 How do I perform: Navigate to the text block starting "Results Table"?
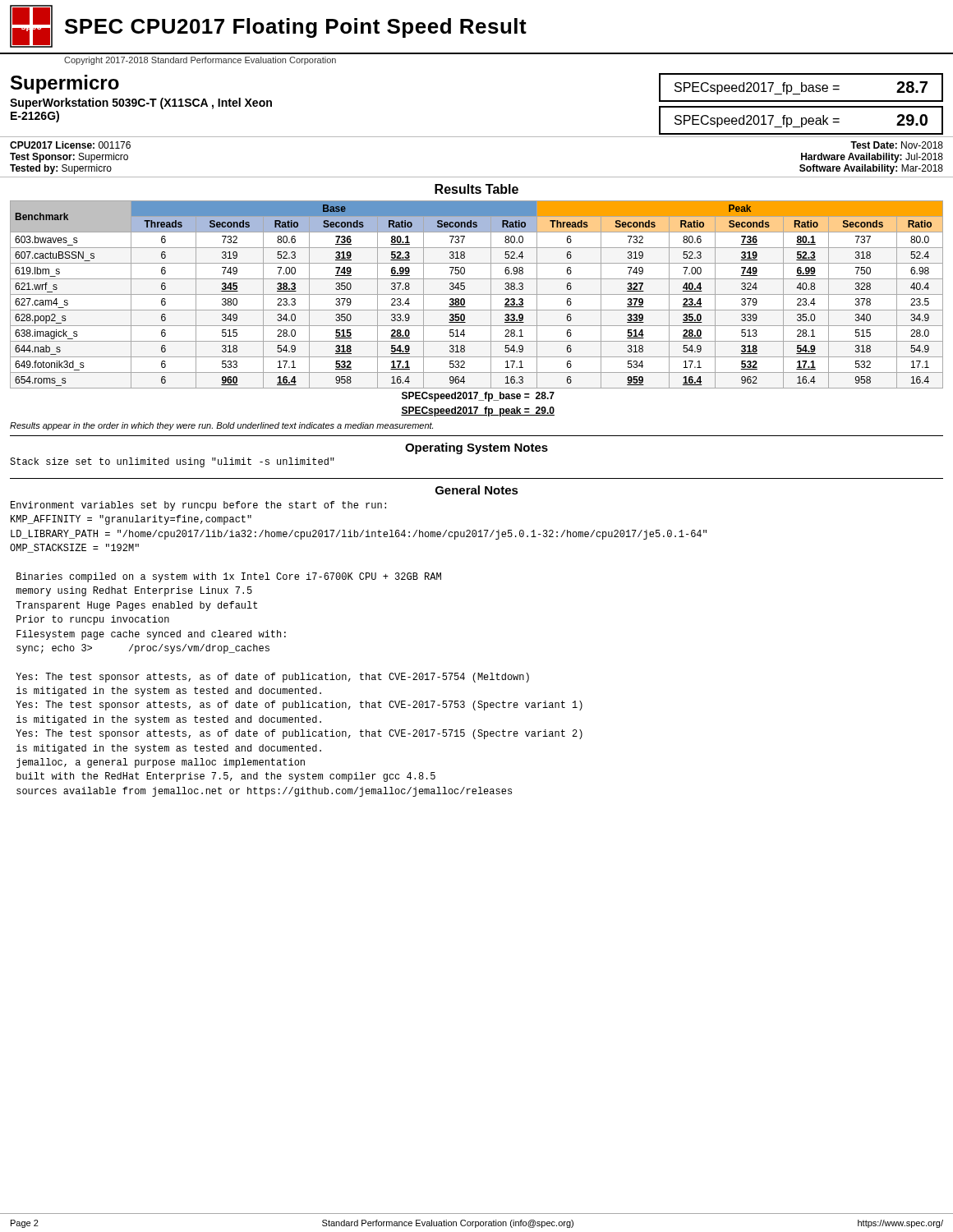coord(476,189)
